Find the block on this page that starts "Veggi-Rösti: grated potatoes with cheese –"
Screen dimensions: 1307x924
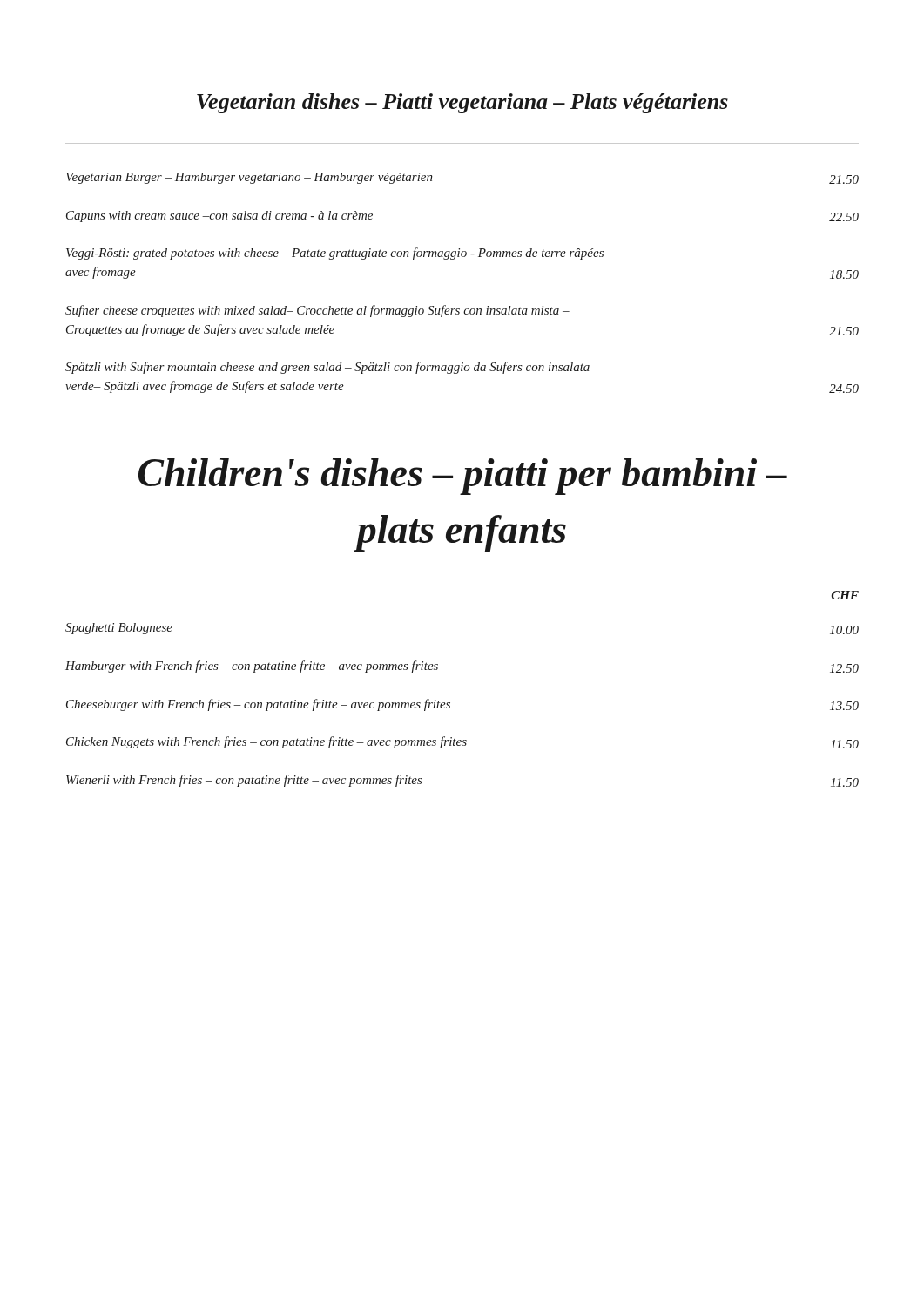pos(462,263)
